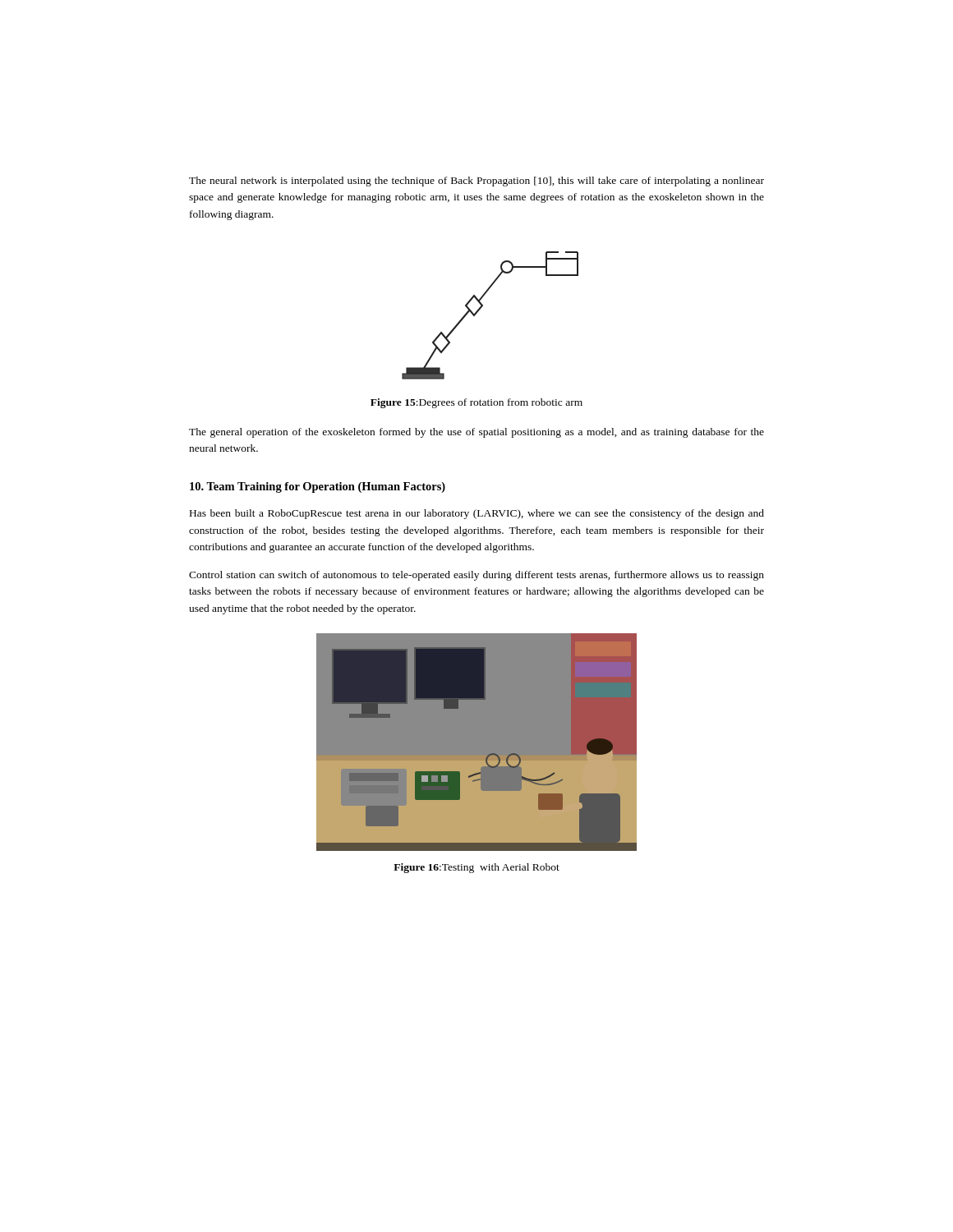The image size is (953, 1232).
Task: Select the text block that says "Has been built a RoboCupRescue test arena"
Action: click(476, 530)
